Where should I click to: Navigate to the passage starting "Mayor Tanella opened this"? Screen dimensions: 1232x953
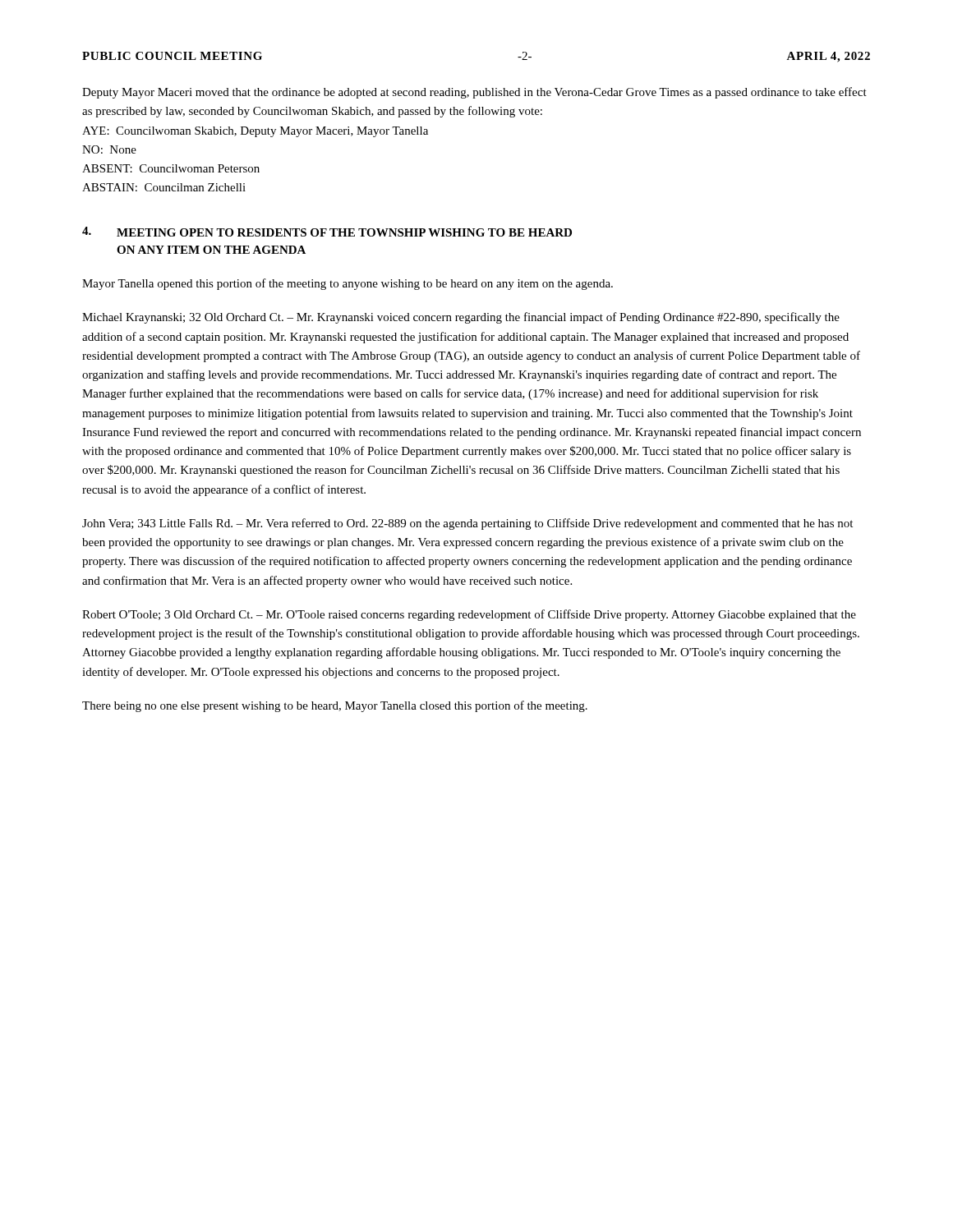tap(348, 283)
